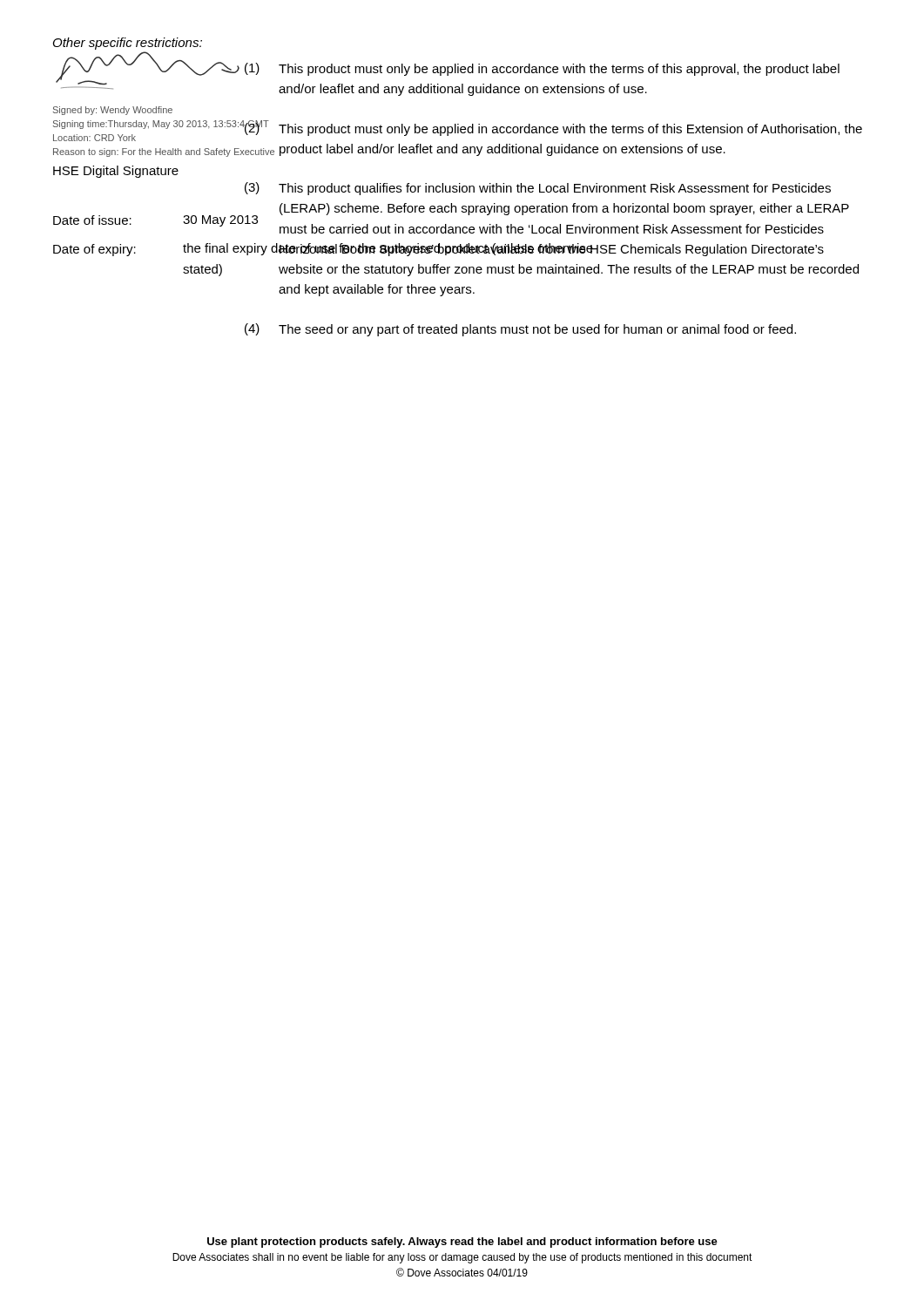Find the text block starting "Other specific restrictions:"
924x1307 pixels.
point(127,42)
